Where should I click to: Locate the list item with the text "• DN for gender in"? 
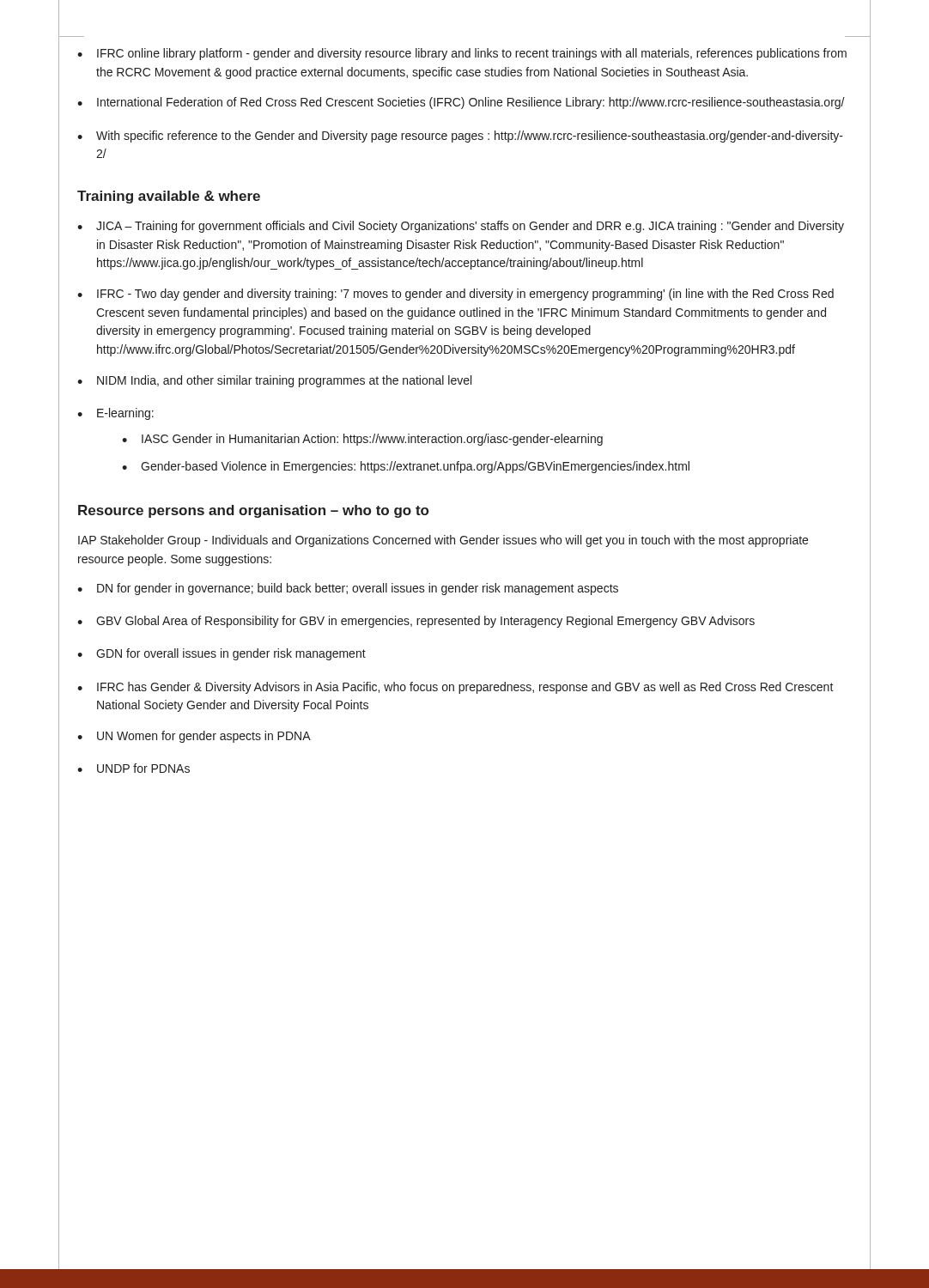(x=464, y=590)
